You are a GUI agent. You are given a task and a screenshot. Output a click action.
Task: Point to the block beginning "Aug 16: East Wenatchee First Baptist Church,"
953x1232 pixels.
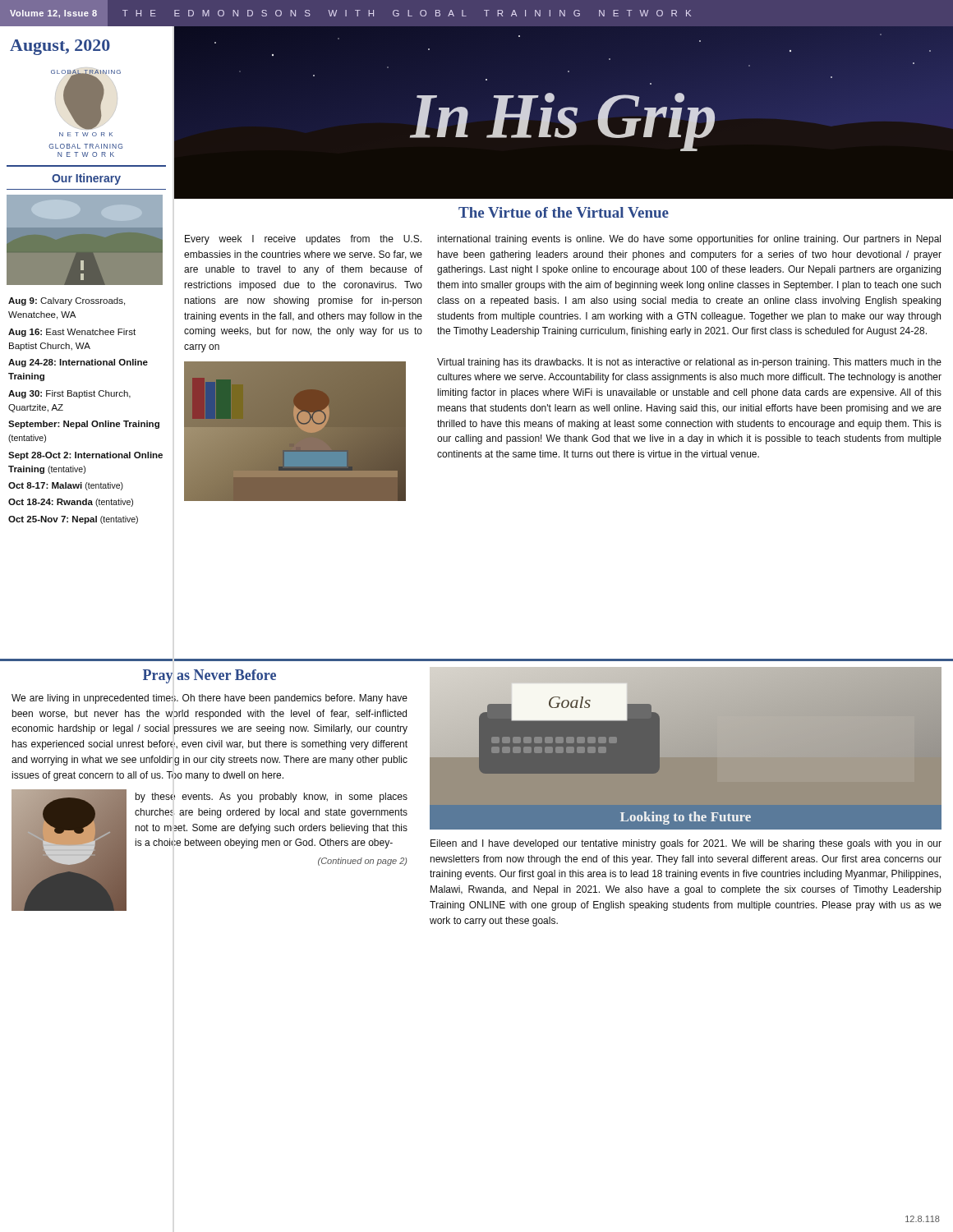point(72,338)
